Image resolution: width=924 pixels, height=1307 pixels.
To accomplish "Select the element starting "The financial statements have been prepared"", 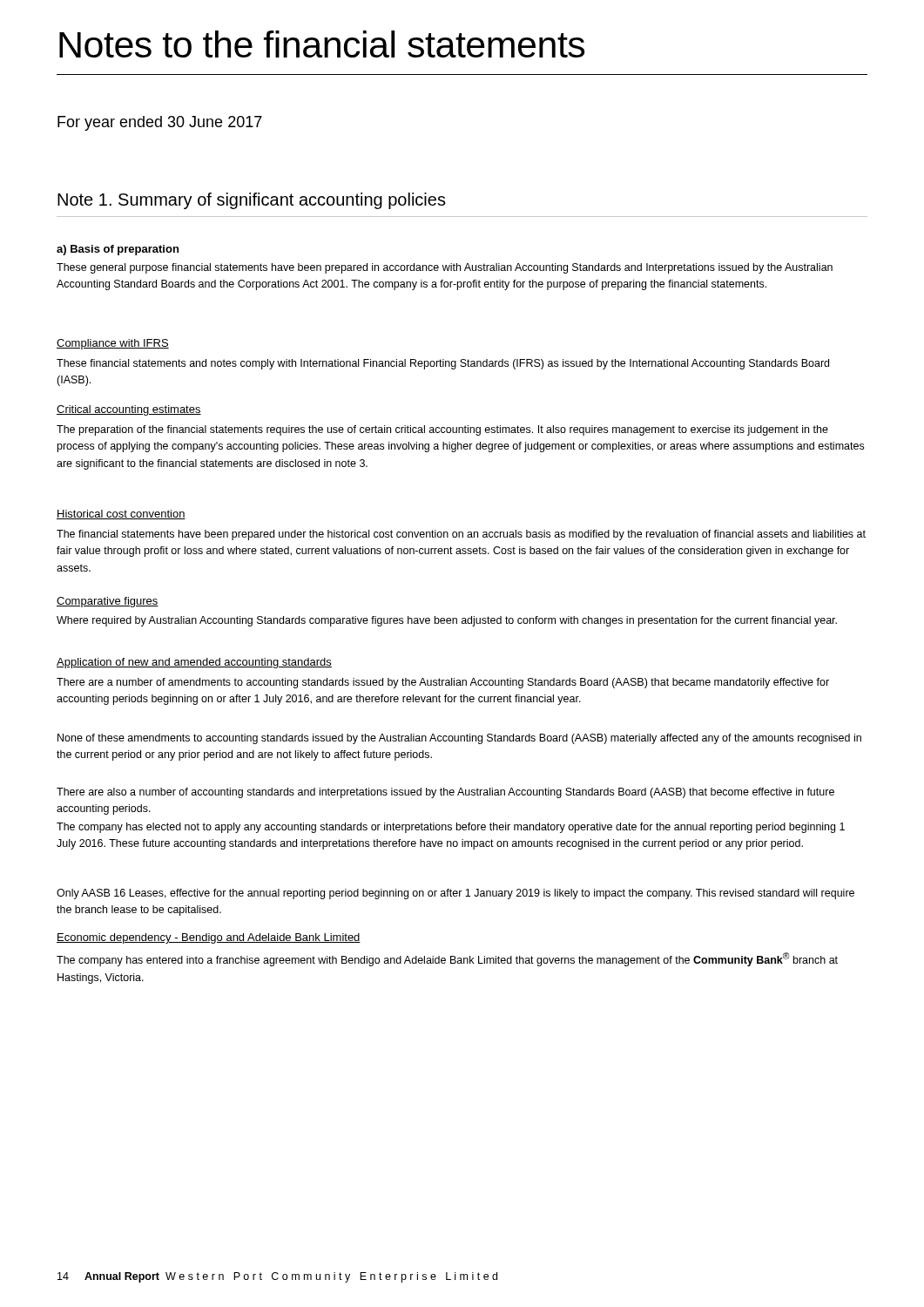I will pos(462,552).
